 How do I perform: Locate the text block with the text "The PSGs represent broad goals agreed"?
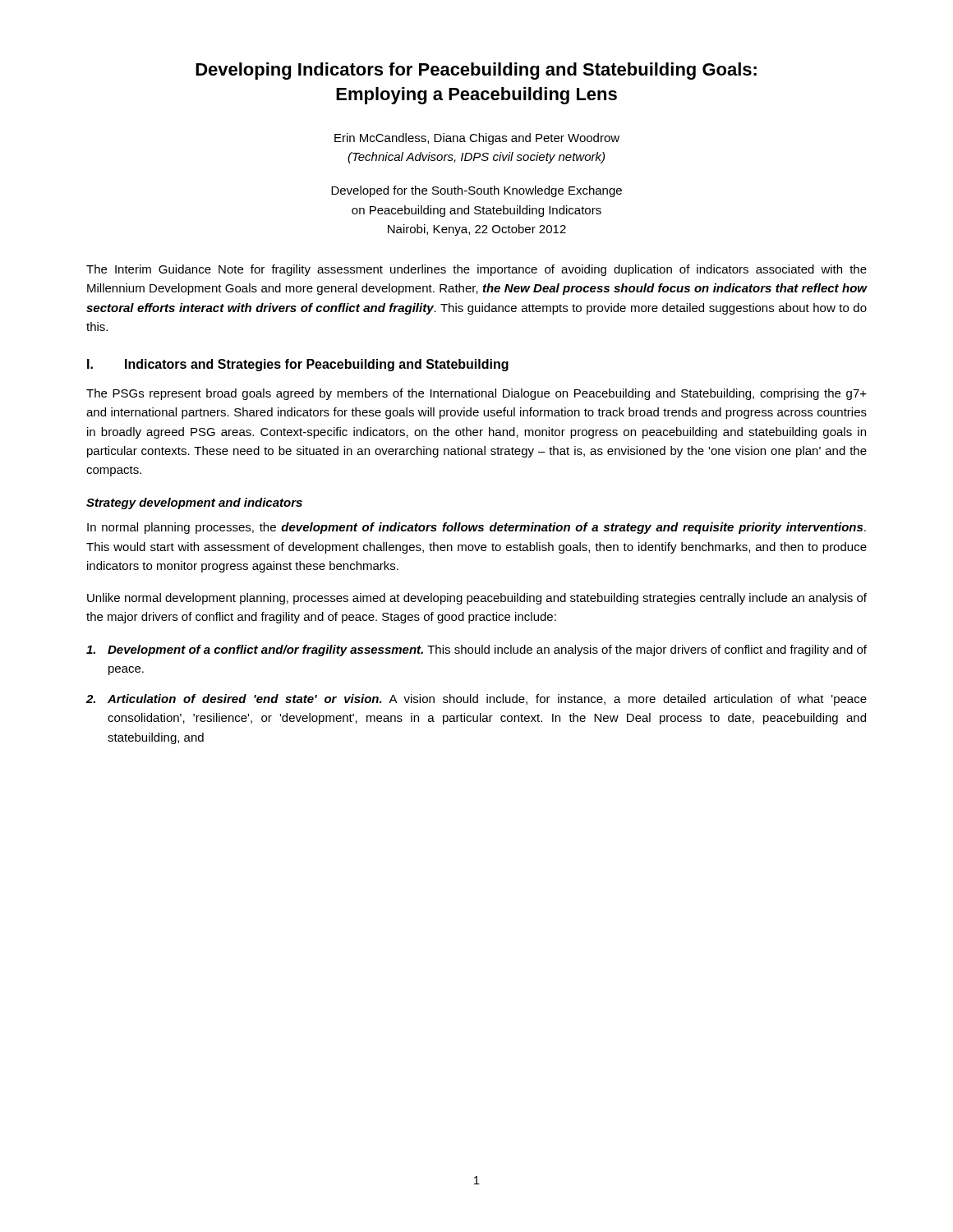476,431
